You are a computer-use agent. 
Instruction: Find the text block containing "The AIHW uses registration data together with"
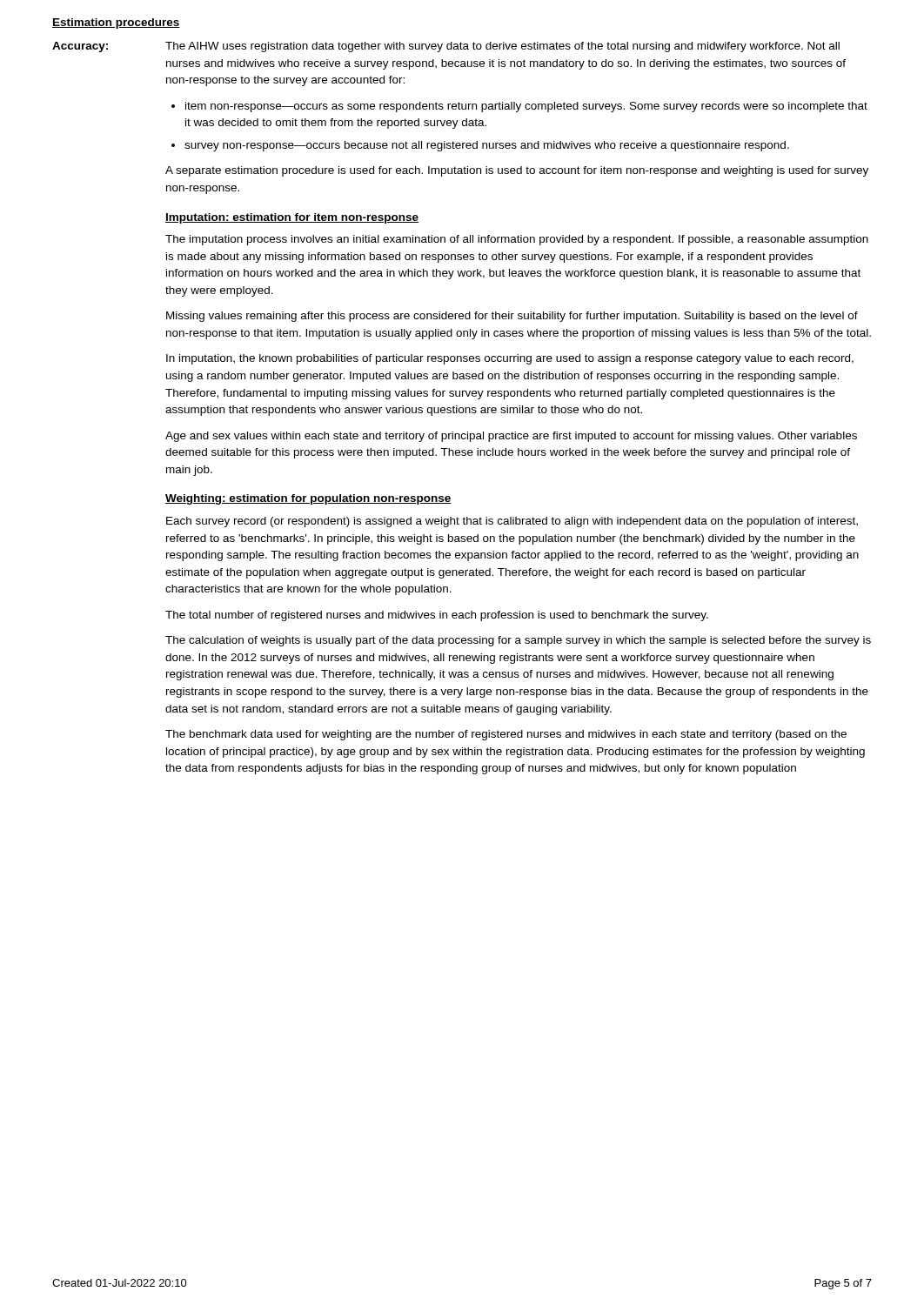[x=505, y=63]
